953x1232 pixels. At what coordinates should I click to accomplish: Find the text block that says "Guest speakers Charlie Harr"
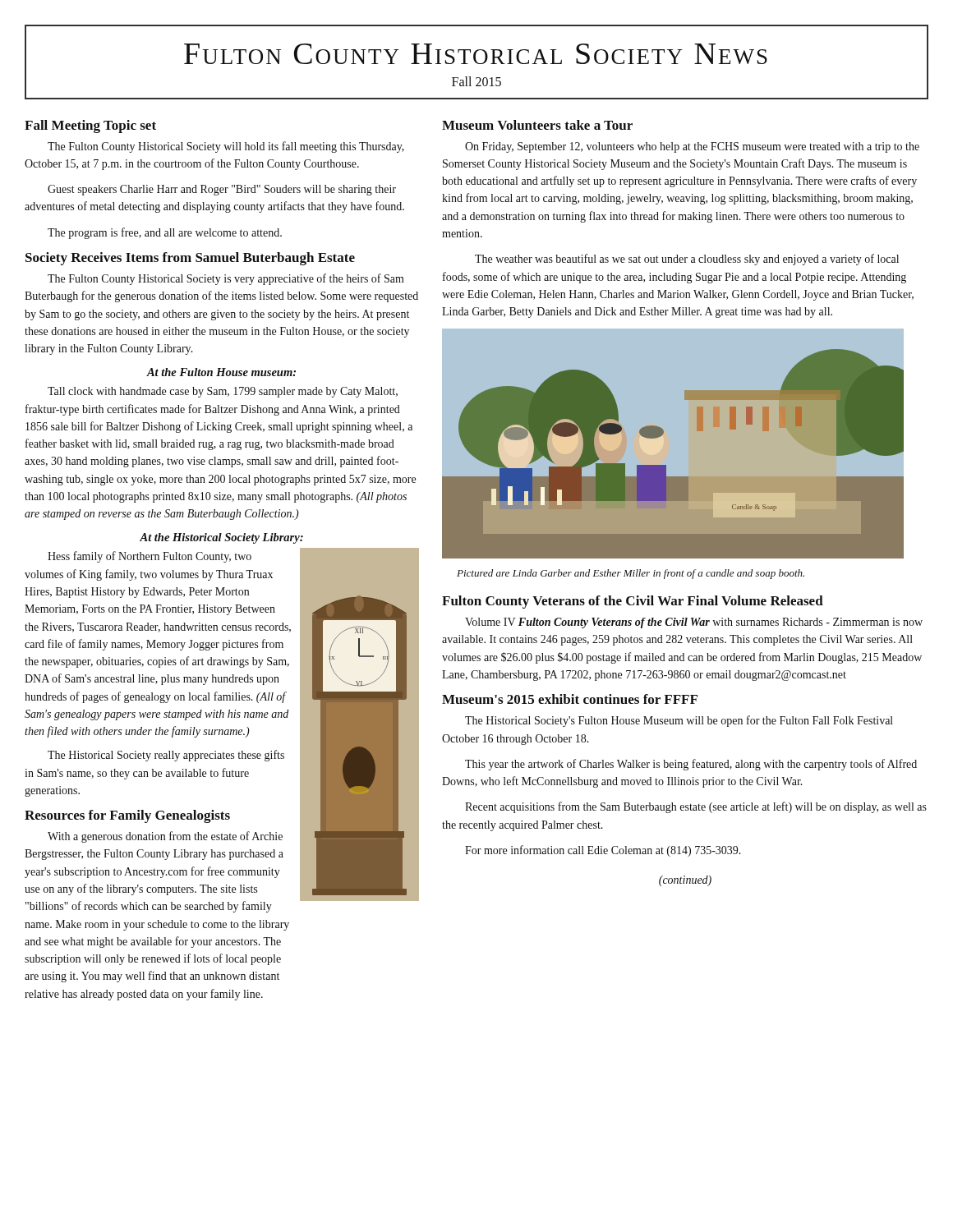215,198
